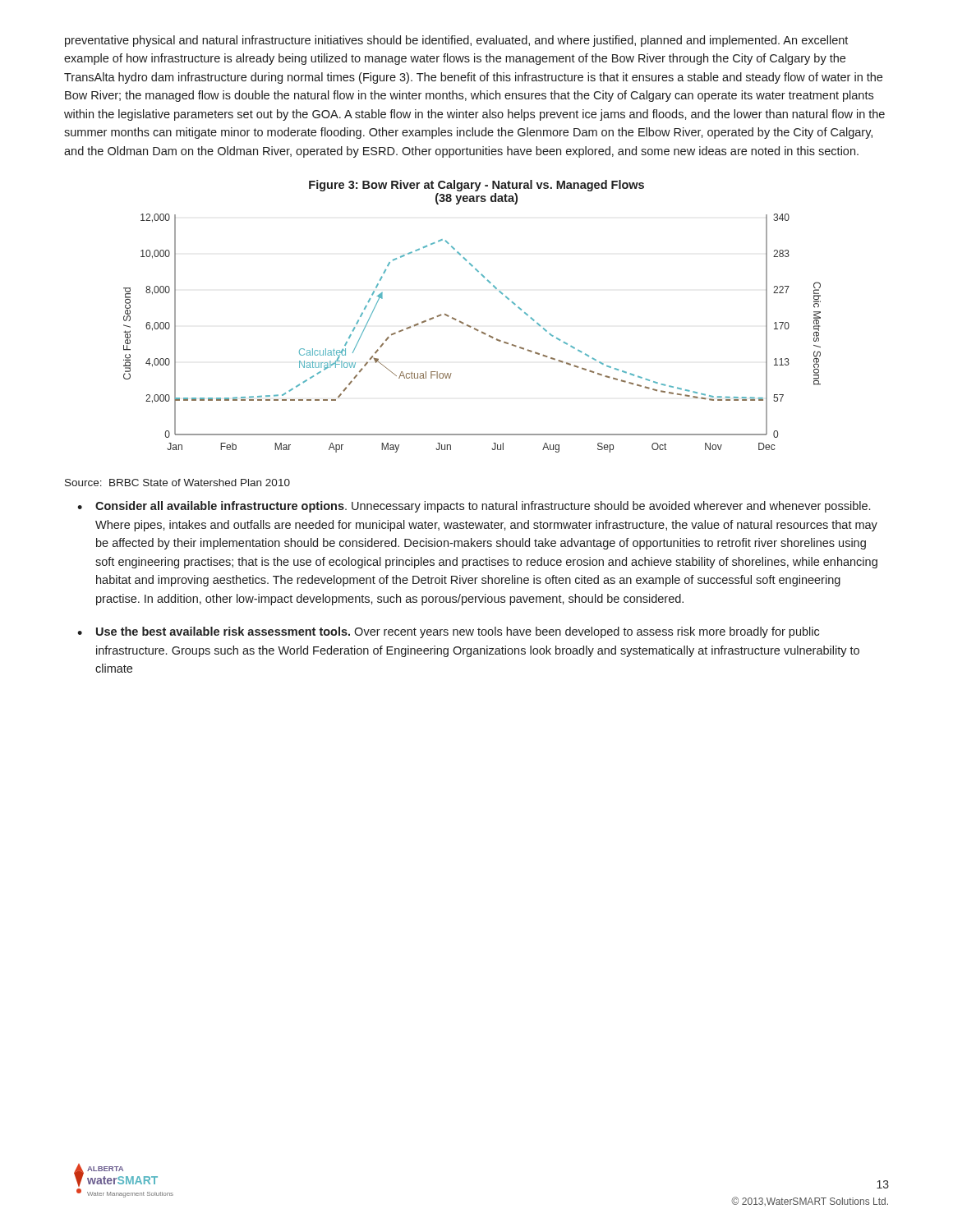
Task: Click on the line chart
Action: tap(476, 339)
